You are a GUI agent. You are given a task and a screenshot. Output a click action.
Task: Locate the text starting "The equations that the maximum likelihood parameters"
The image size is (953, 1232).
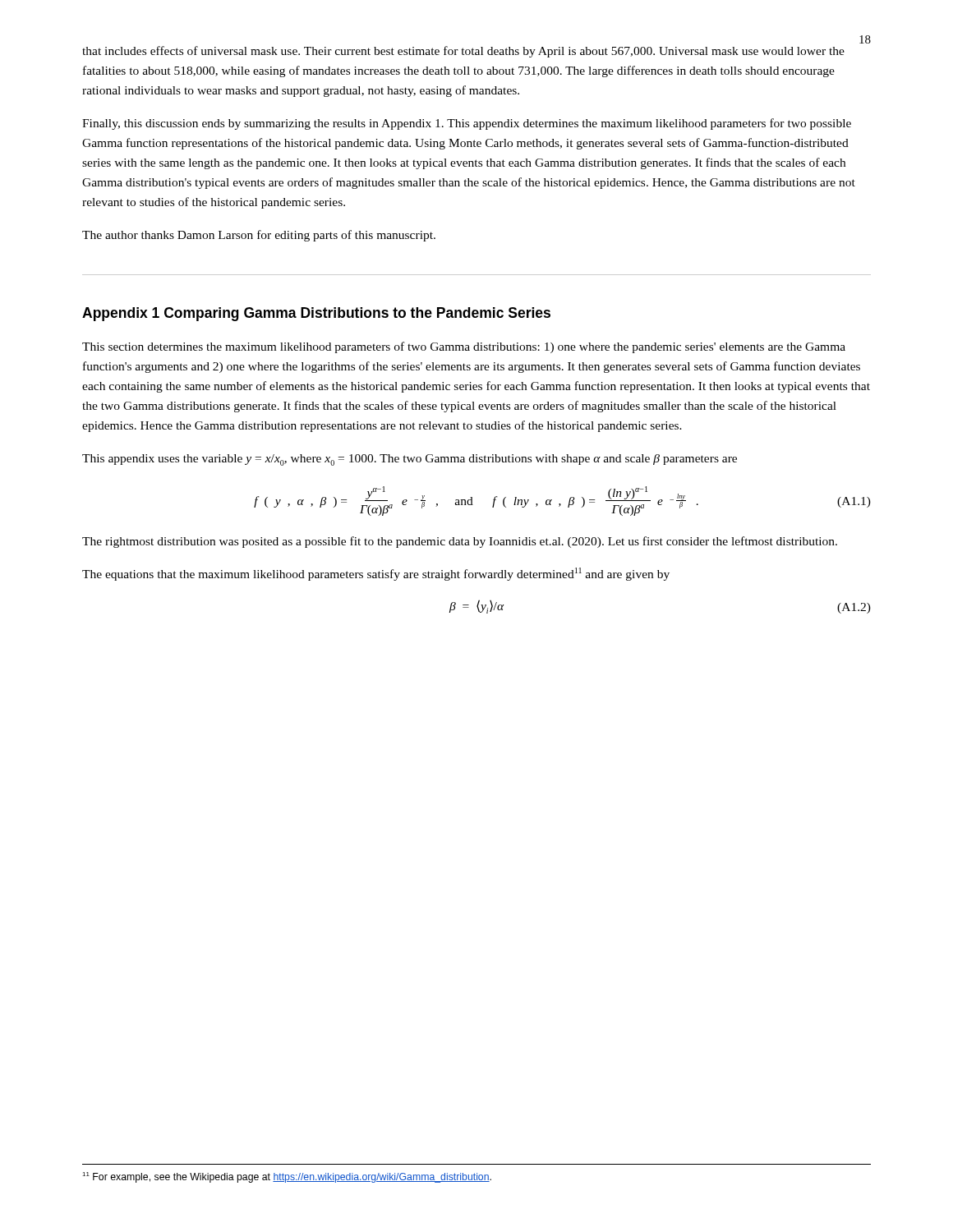point(376,574)
